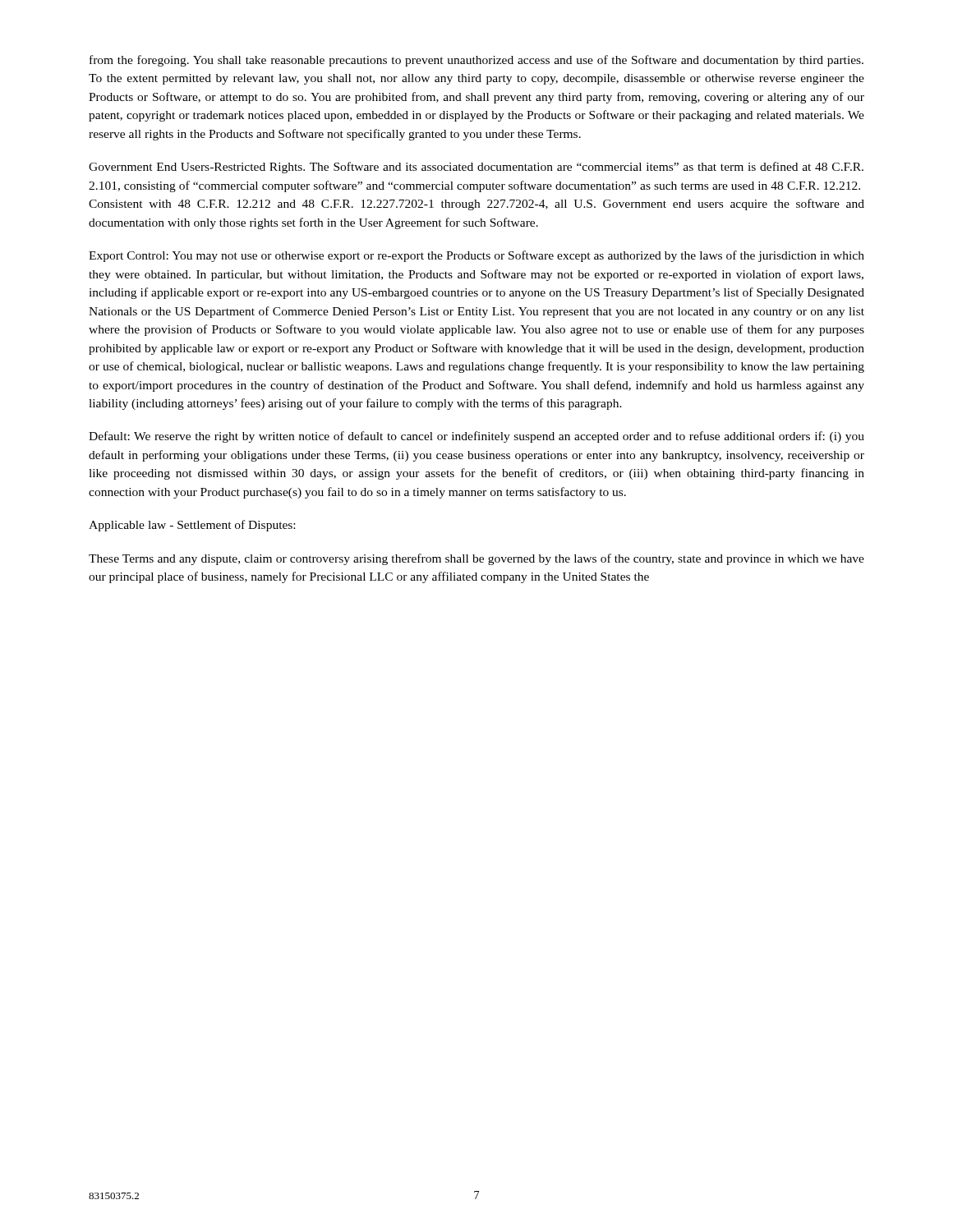953x1232 pixels.
Task: Select the passage starting "These Terms and any"
Action: (476, 567)
